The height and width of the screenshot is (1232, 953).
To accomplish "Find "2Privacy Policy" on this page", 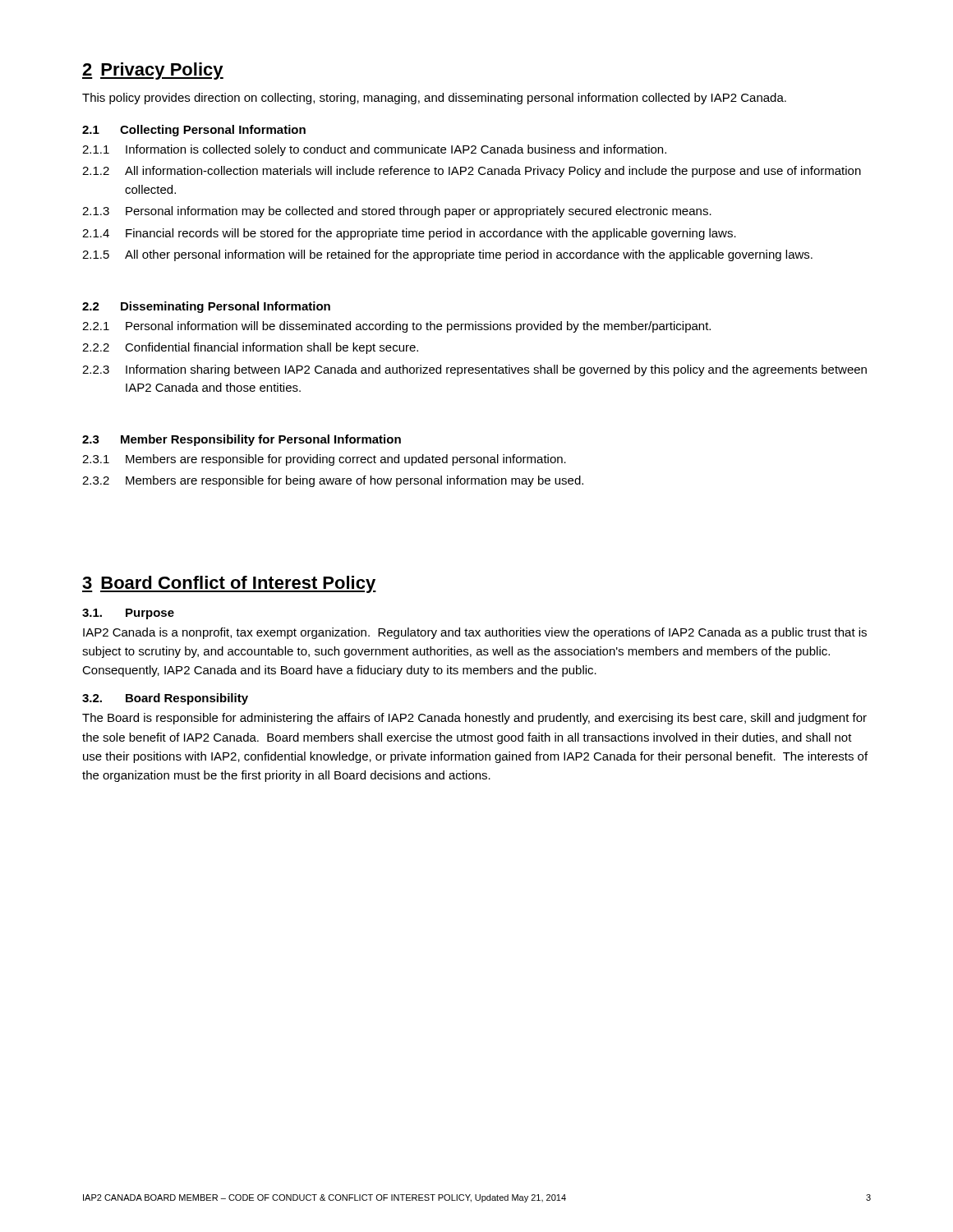I will click(153, 71).
